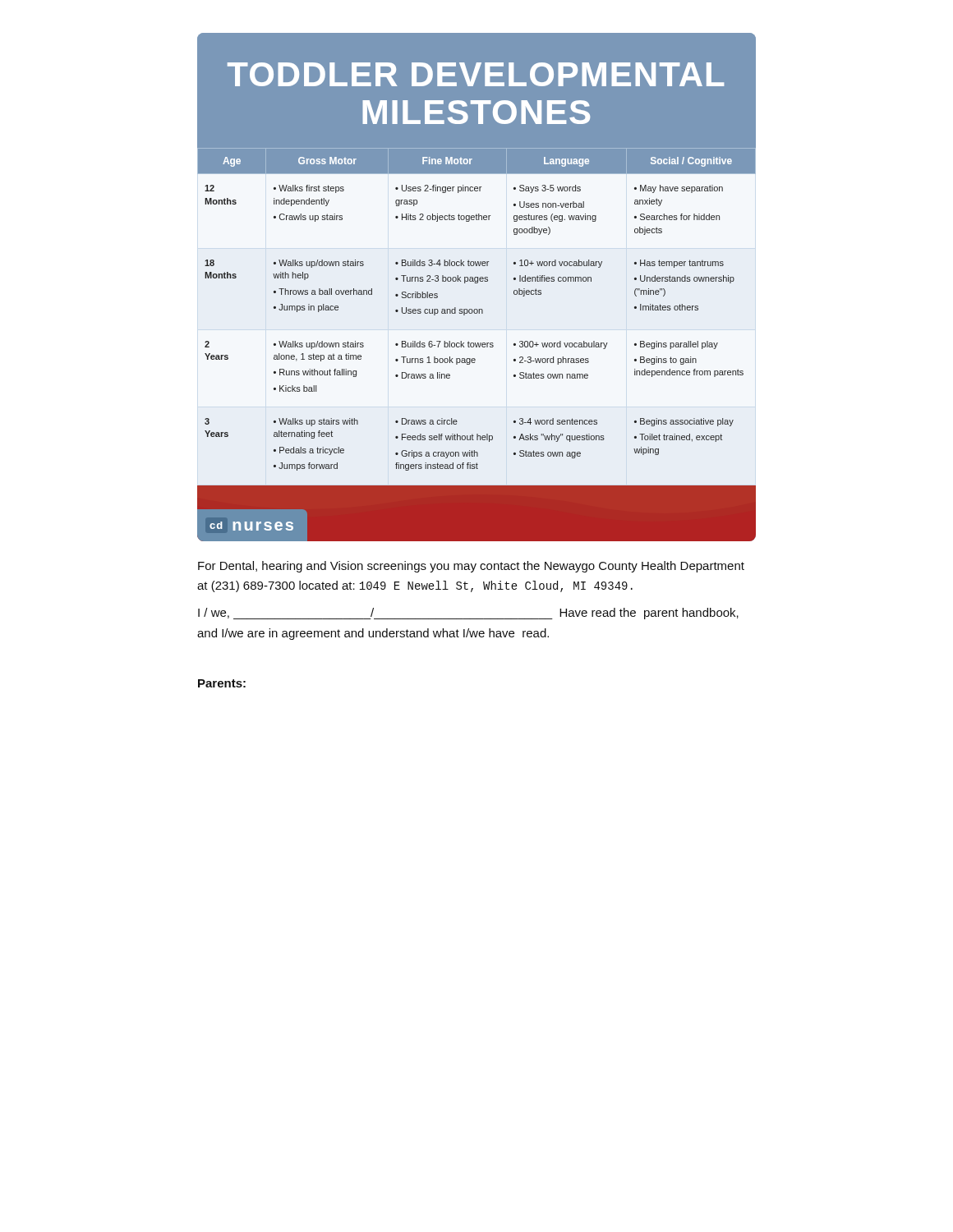This screenshot has height=1232, width=953.
Task: Locate the infographic
Action: (x=476, y=287)
